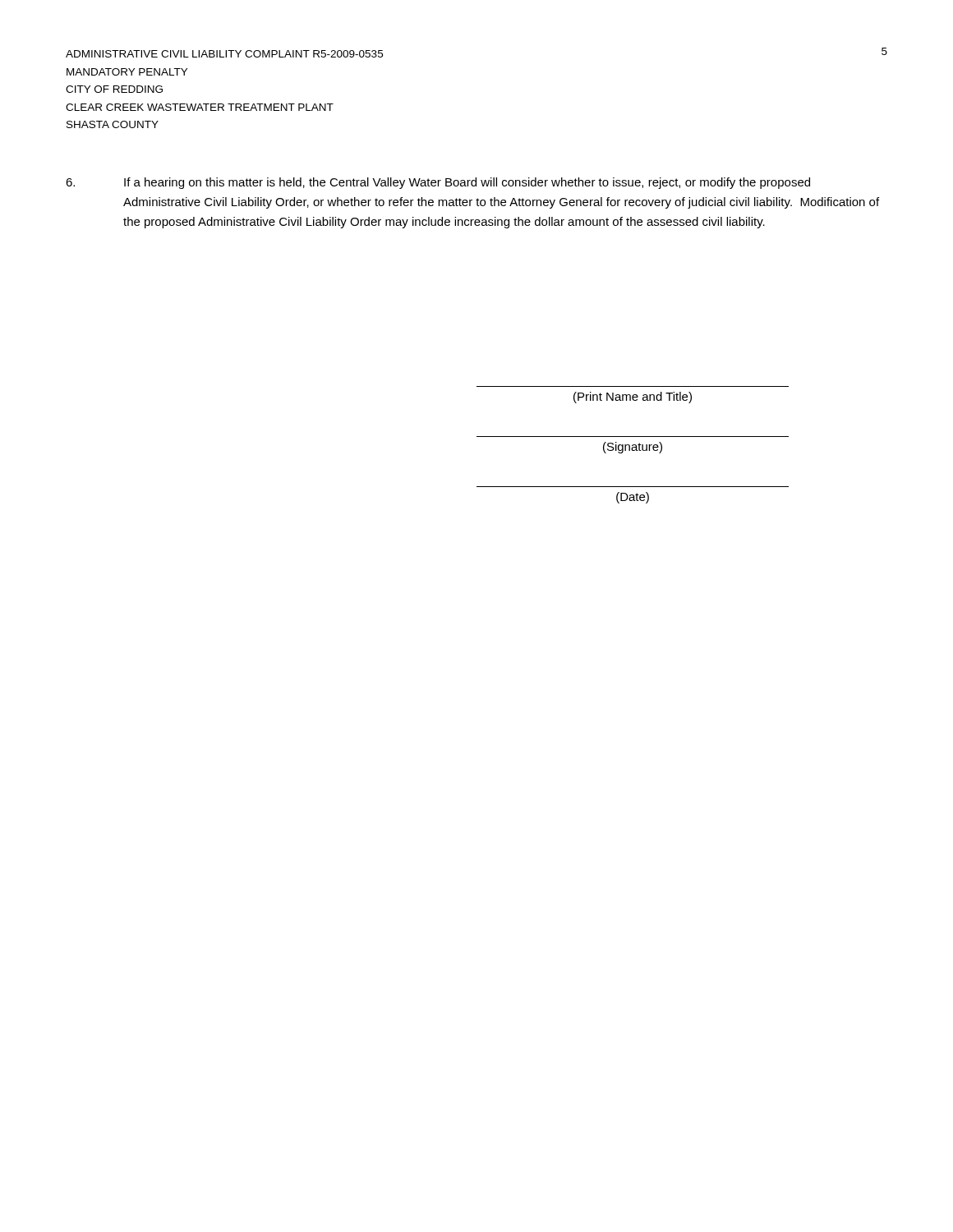The image size is (953, 1232).
Task: Select the region starting "6. If a hearing on this matter"
Action: [476, 202]
